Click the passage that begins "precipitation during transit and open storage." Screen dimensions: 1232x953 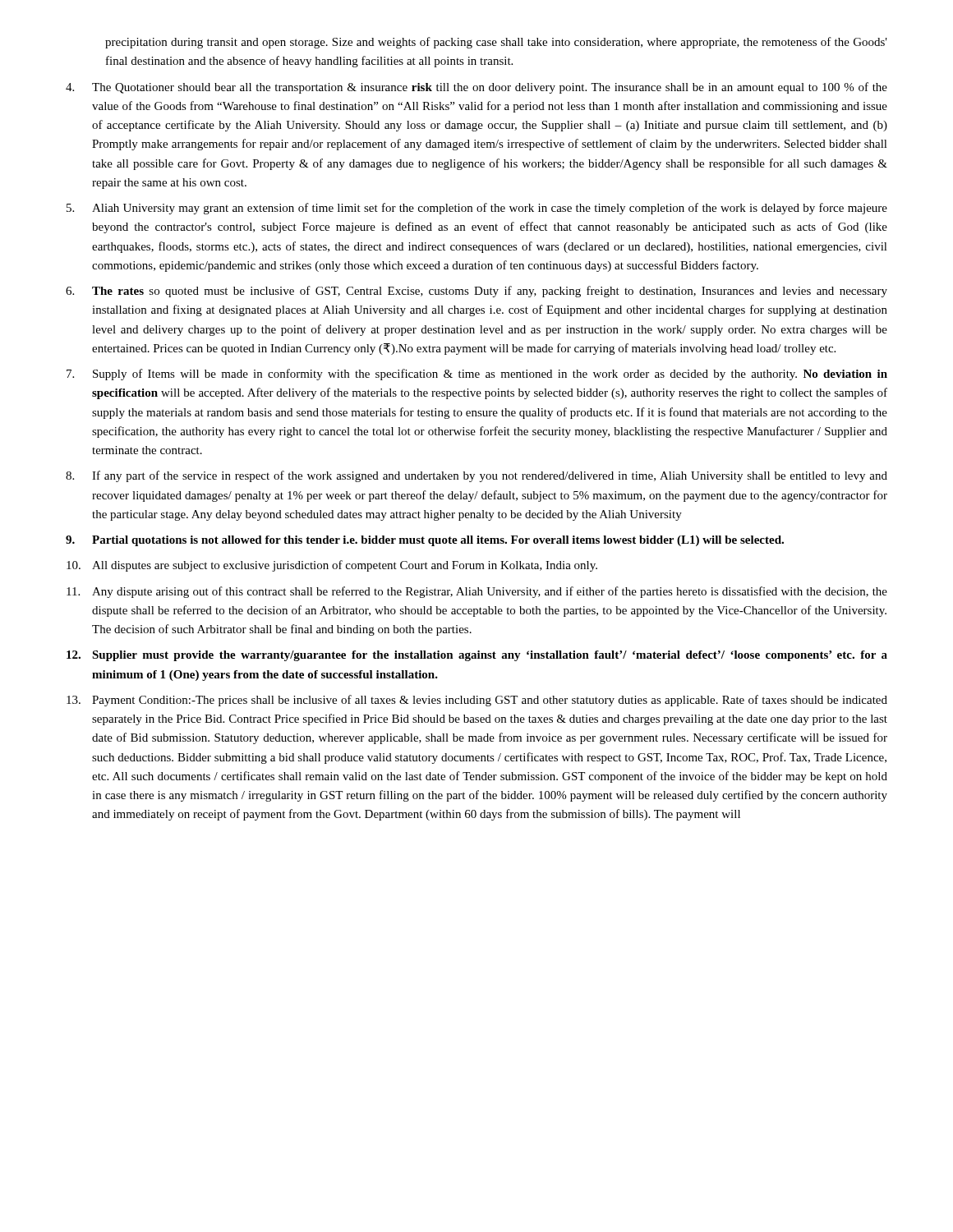pyautogui.click(x=496, y=51)
